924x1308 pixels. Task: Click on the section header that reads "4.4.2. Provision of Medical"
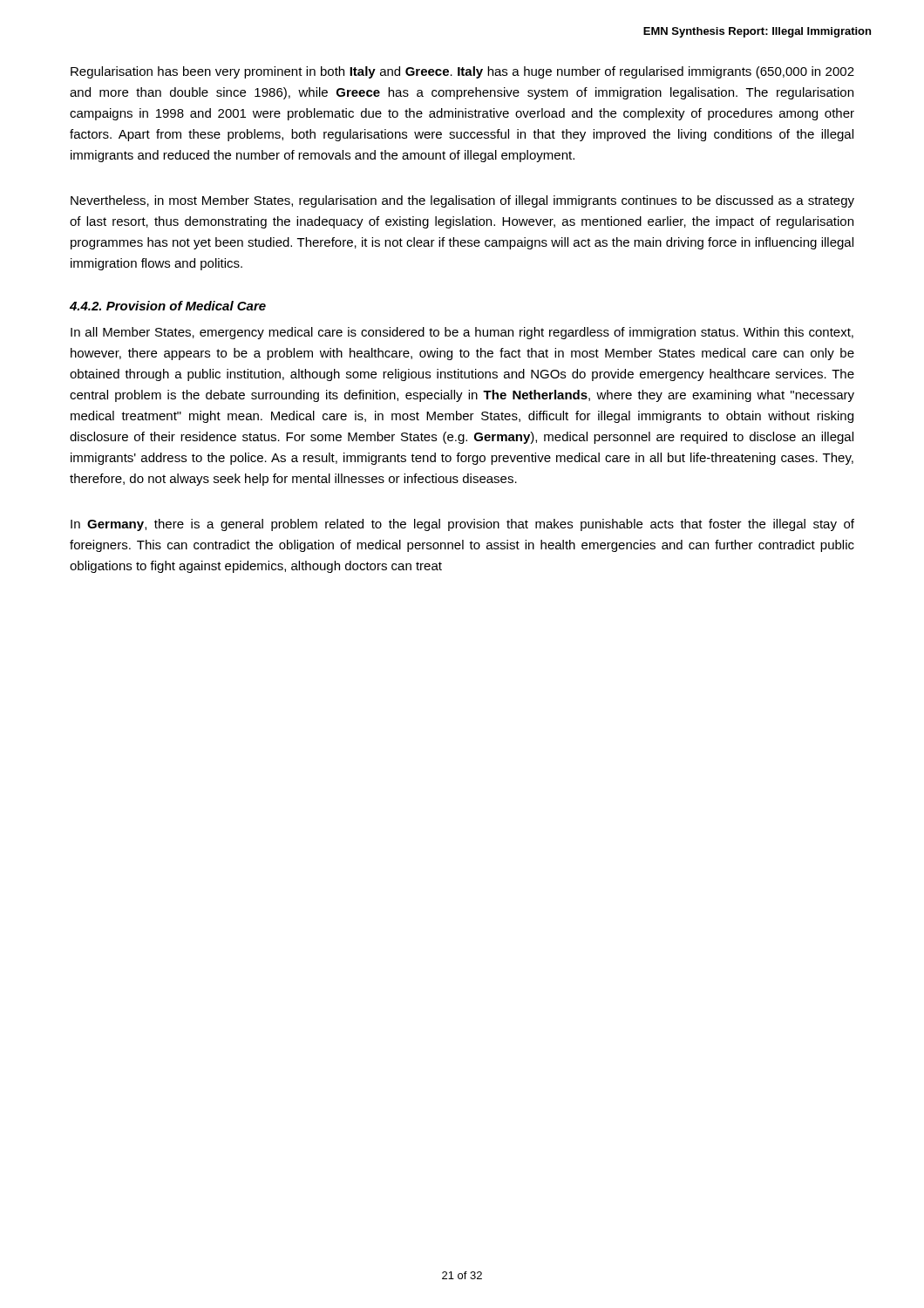[x=168, y=306]
